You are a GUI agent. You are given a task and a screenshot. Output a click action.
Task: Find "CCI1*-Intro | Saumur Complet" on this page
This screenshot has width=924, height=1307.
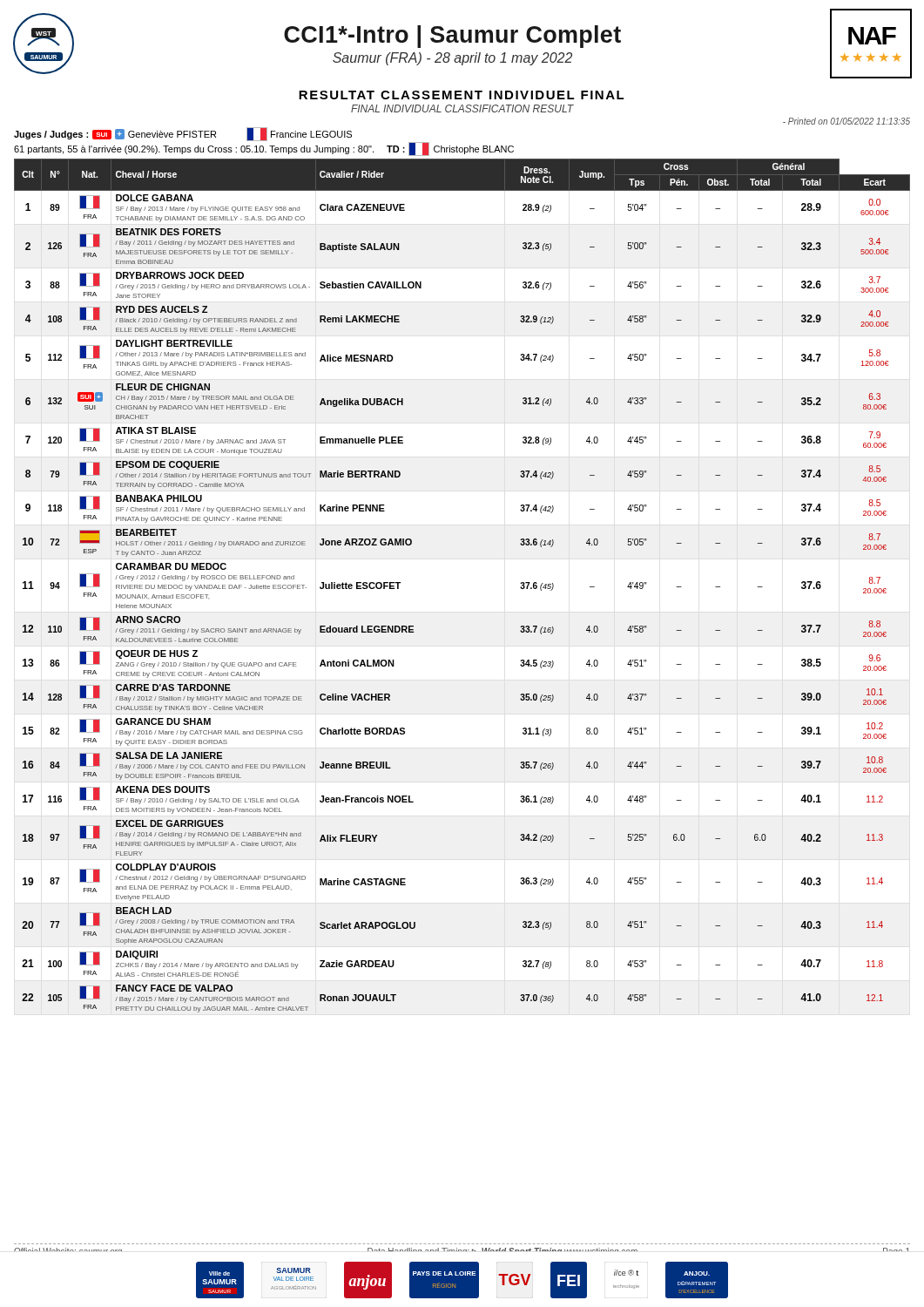tap(452, 34)
